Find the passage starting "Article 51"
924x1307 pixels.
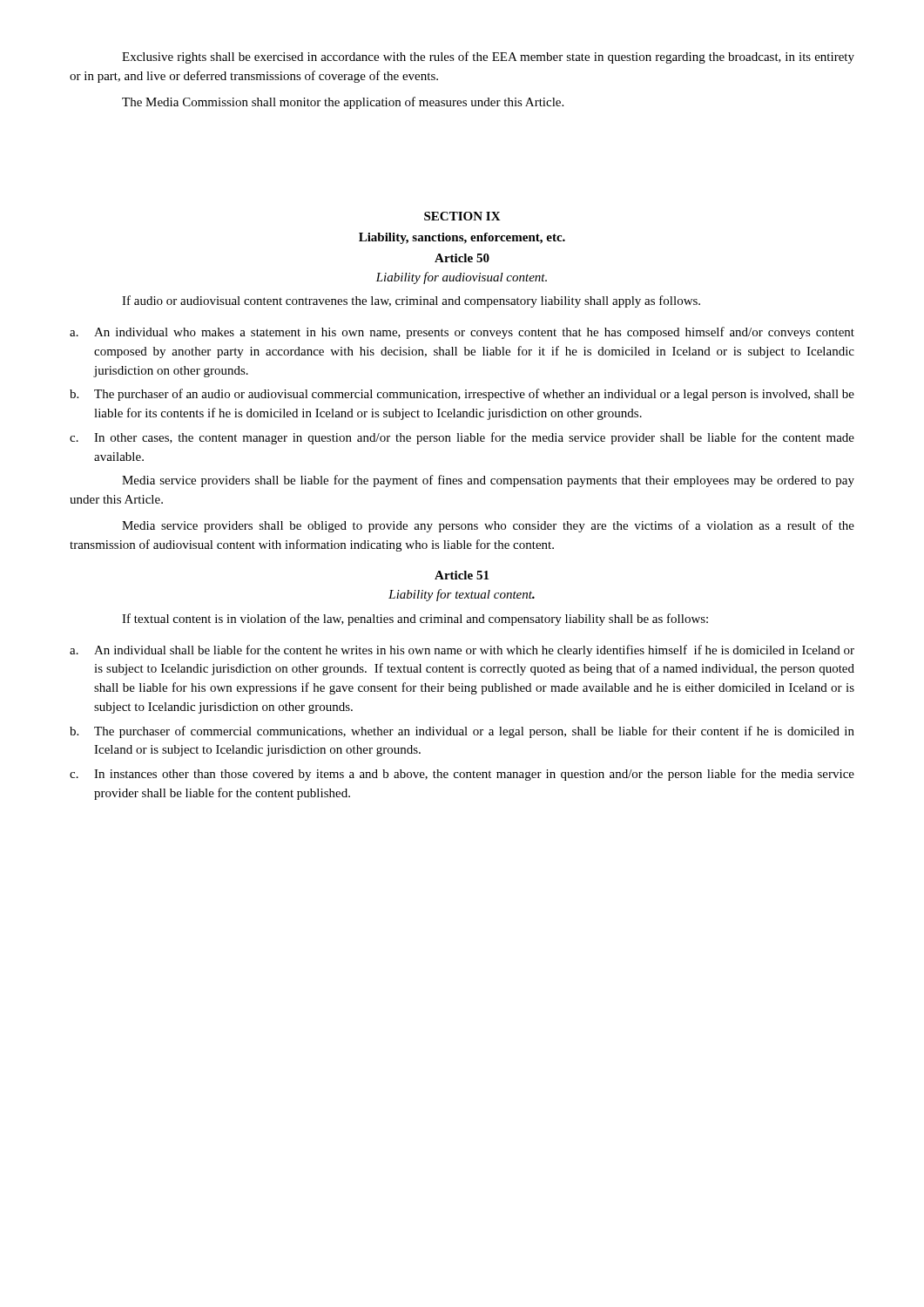coord(462,576)
